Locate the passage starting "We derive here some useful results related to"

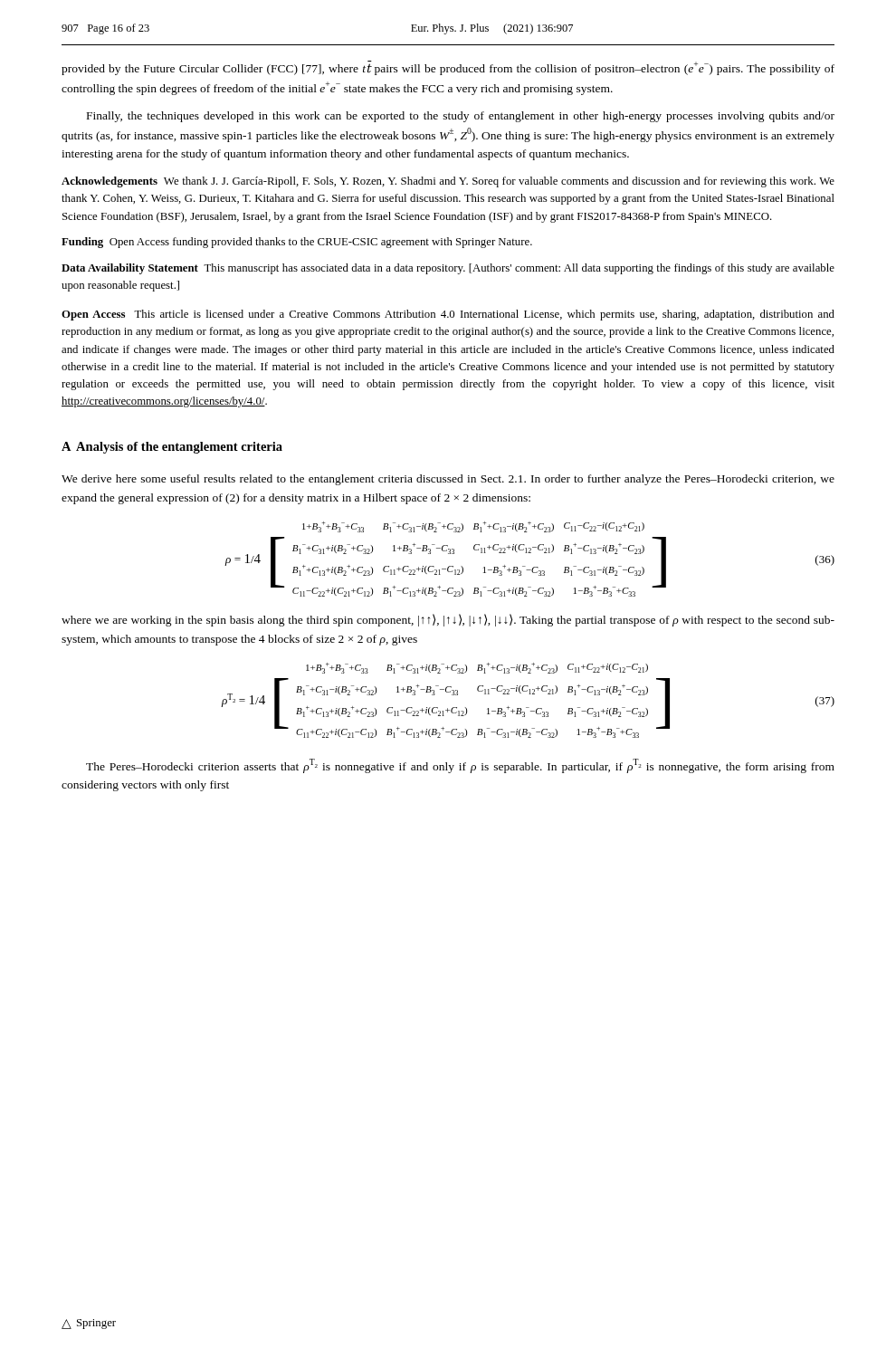pos(448,489)
